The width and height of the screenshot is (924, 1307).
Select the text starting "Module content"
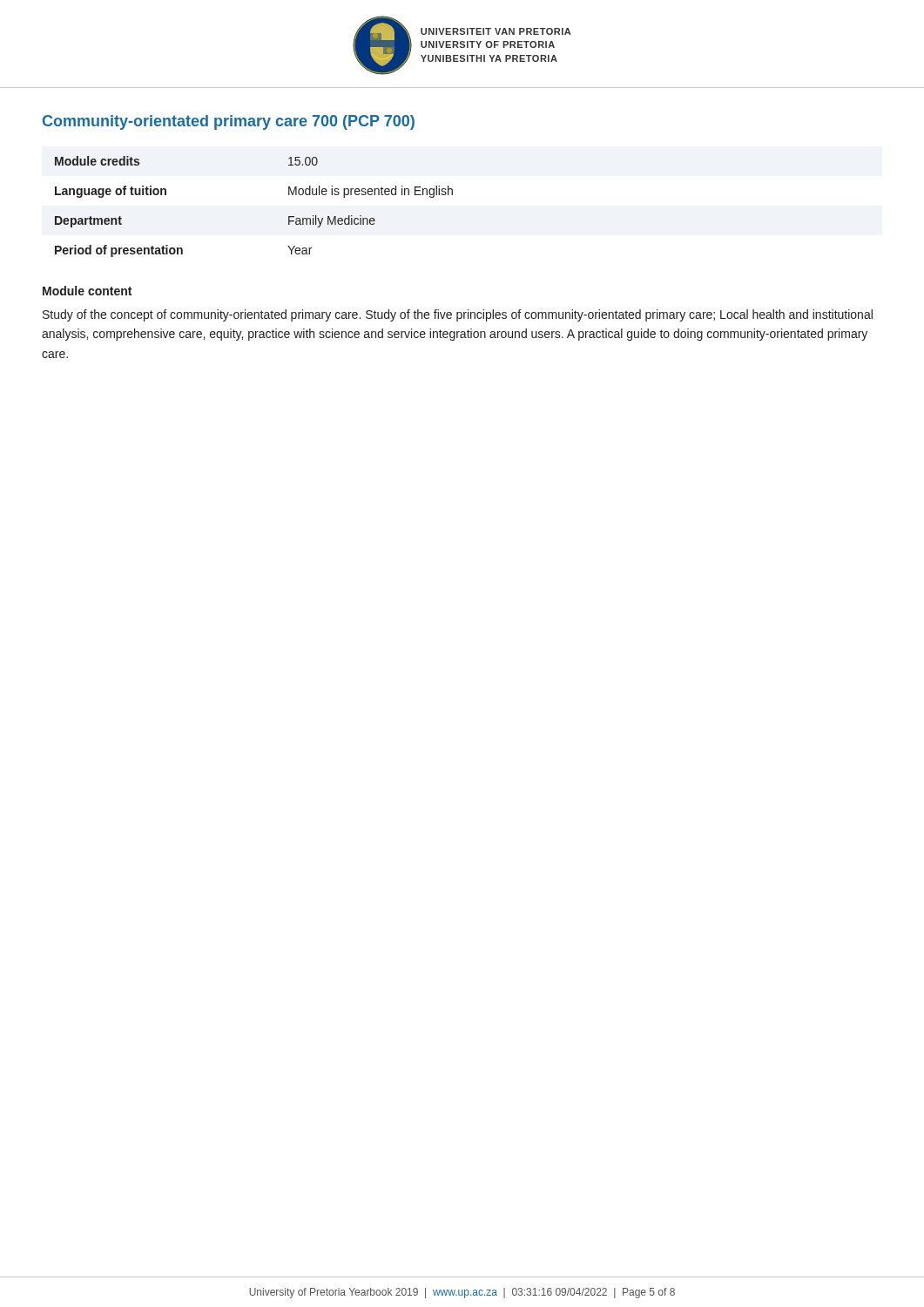pos(87,291)
